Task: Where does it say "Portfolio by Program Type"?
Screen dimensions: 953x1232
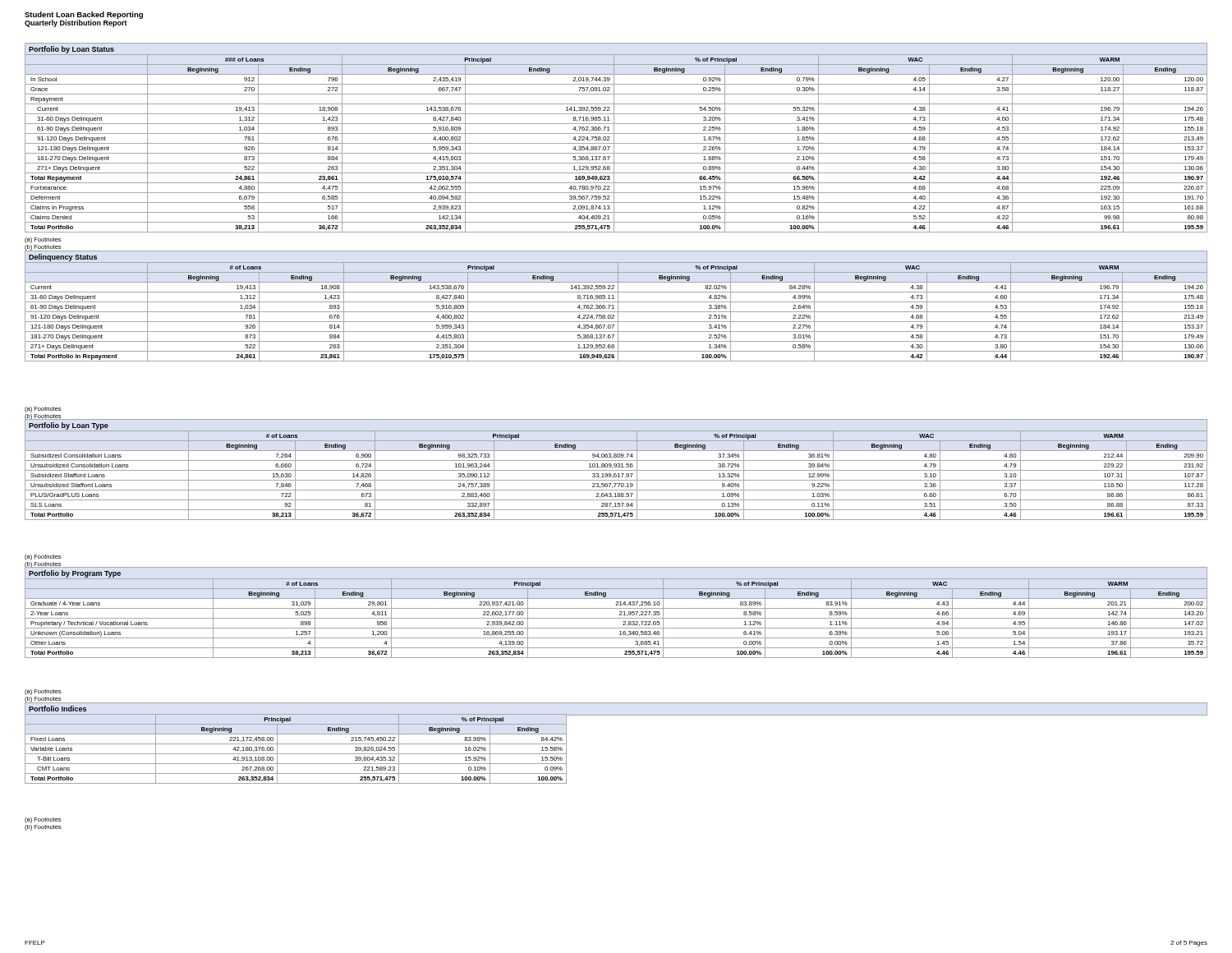Action: (616, 573)
